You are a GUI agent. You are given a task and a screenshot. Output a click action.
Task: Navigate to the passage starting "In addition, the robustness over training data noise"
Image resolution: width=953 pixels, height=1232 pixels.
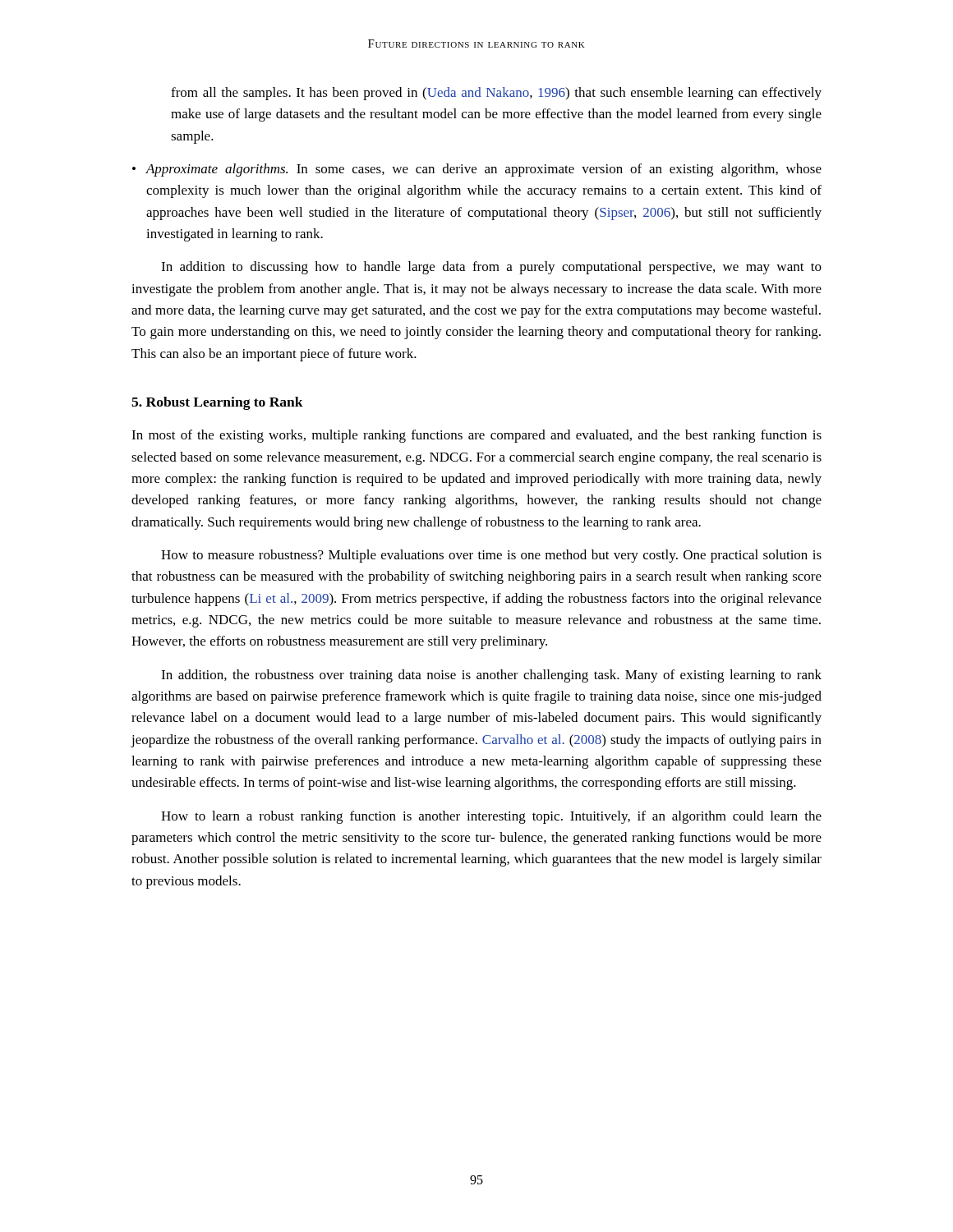coord(476,729)
